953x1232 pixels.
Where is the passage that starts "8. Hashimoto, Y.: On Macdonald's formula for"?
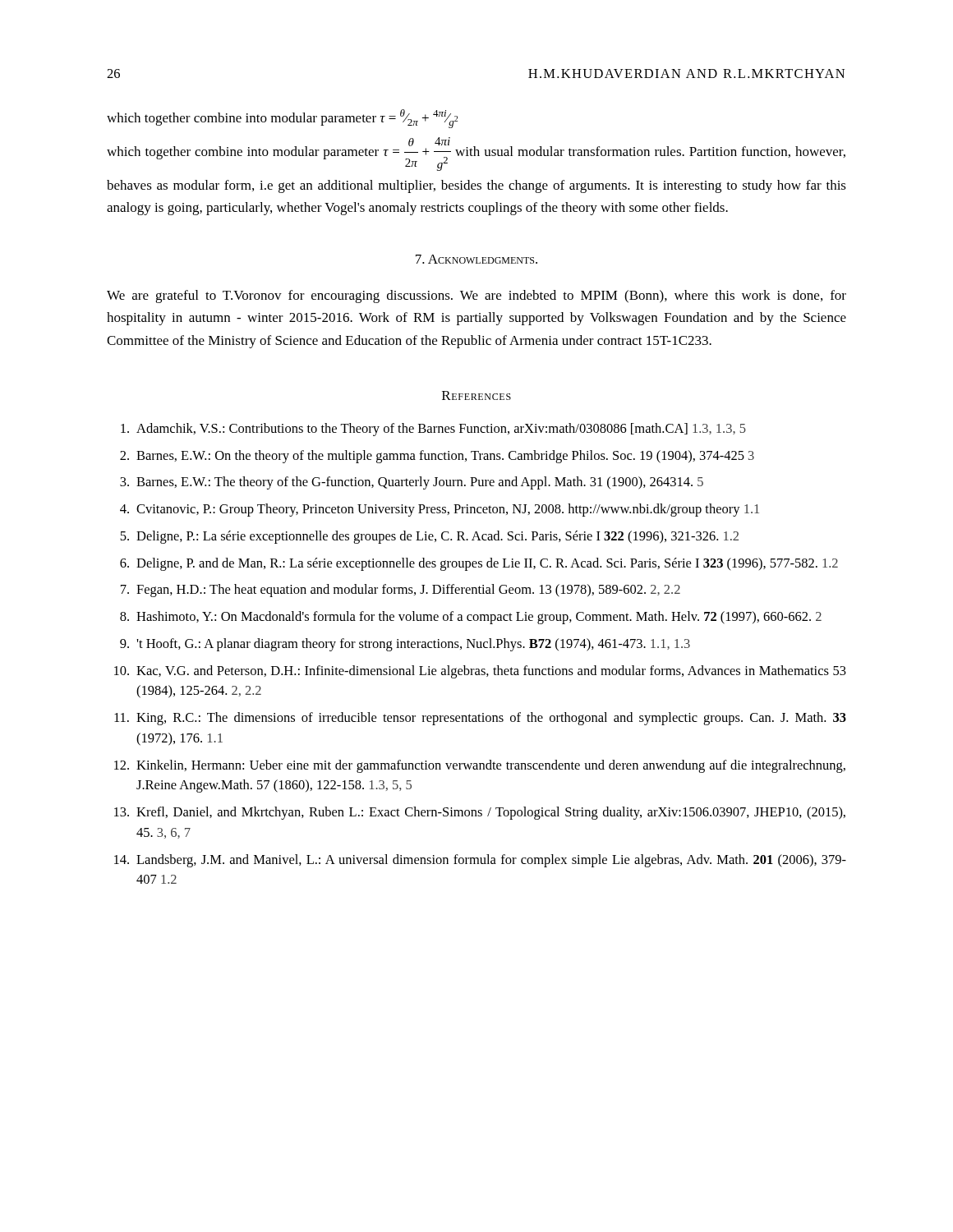(x=476, y=617)
